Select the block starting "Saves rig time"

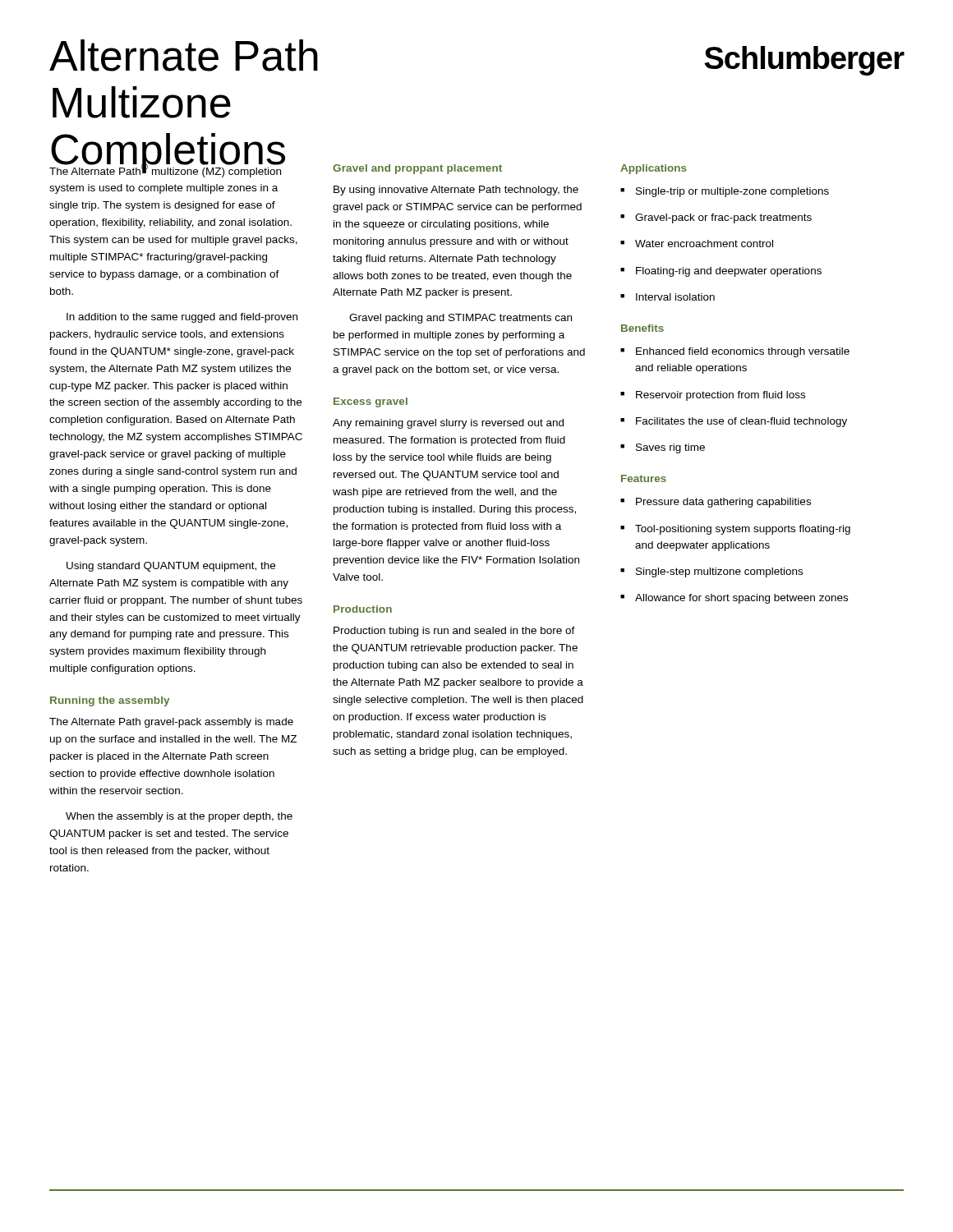click(x=663, y=448)
